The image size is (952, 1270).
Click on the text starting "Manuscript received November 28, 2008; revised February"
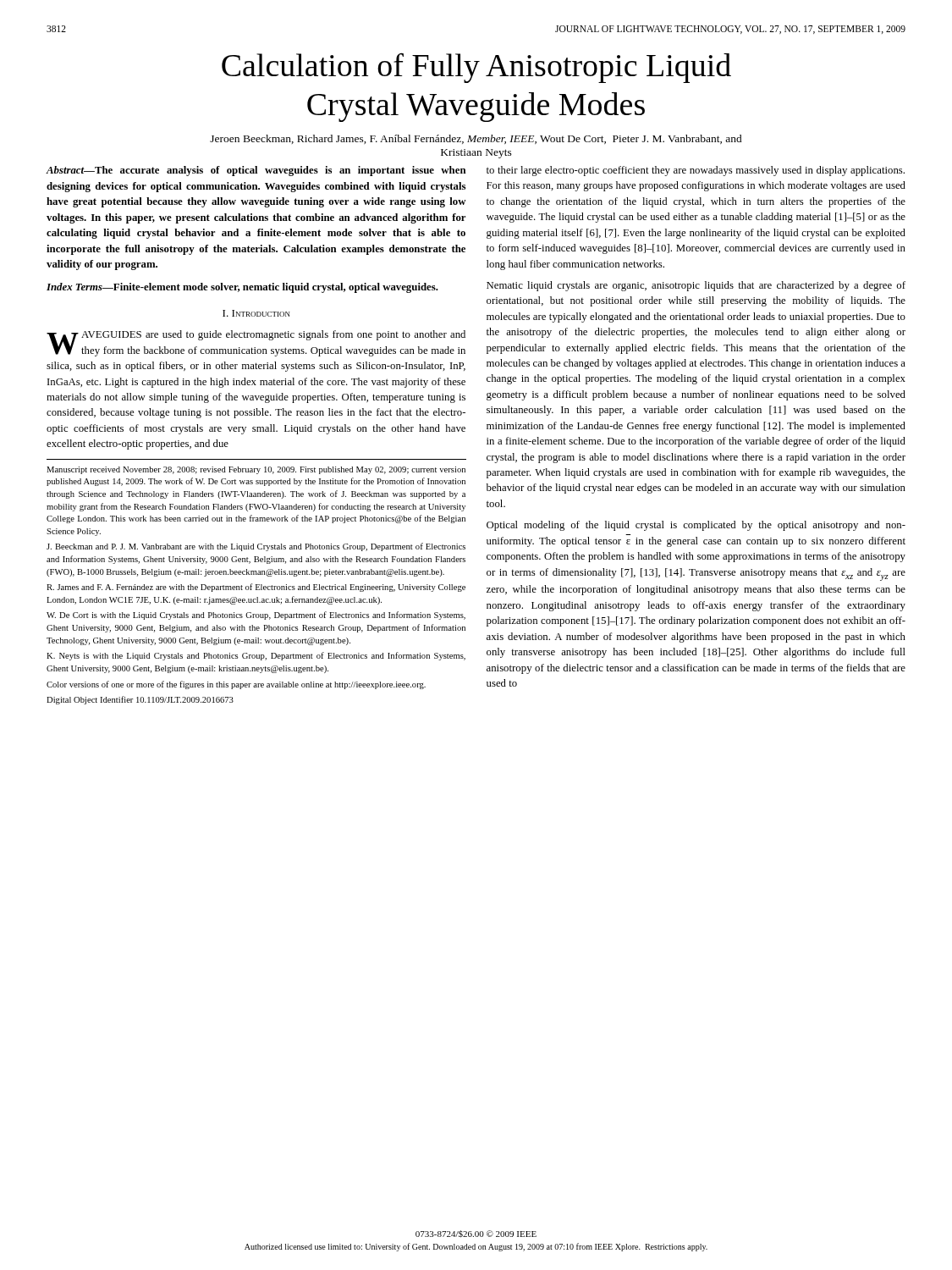[x=256, y=585]
